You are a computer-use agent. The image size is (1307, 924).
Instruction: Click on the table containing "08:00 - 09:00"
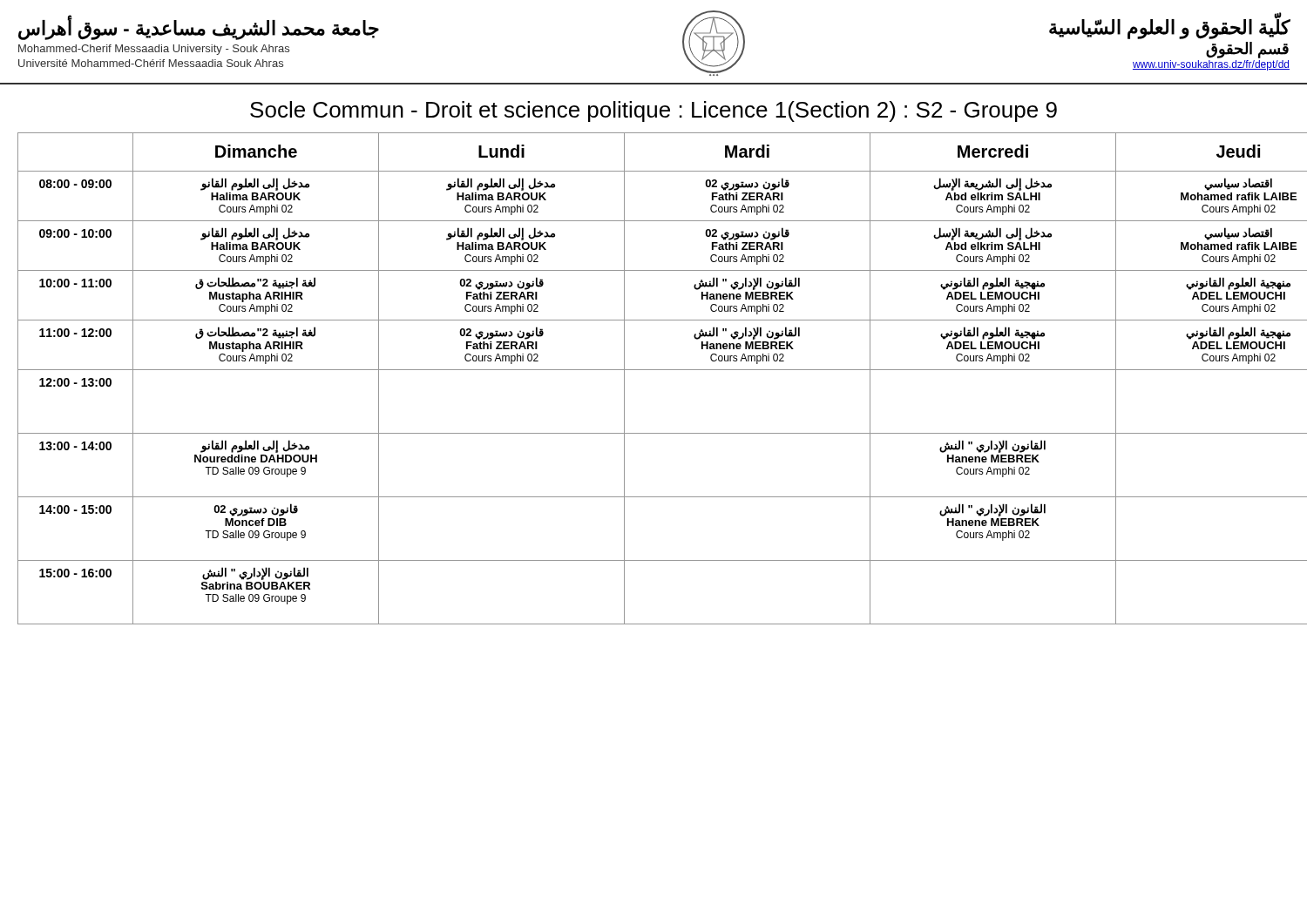coord(654,378)
